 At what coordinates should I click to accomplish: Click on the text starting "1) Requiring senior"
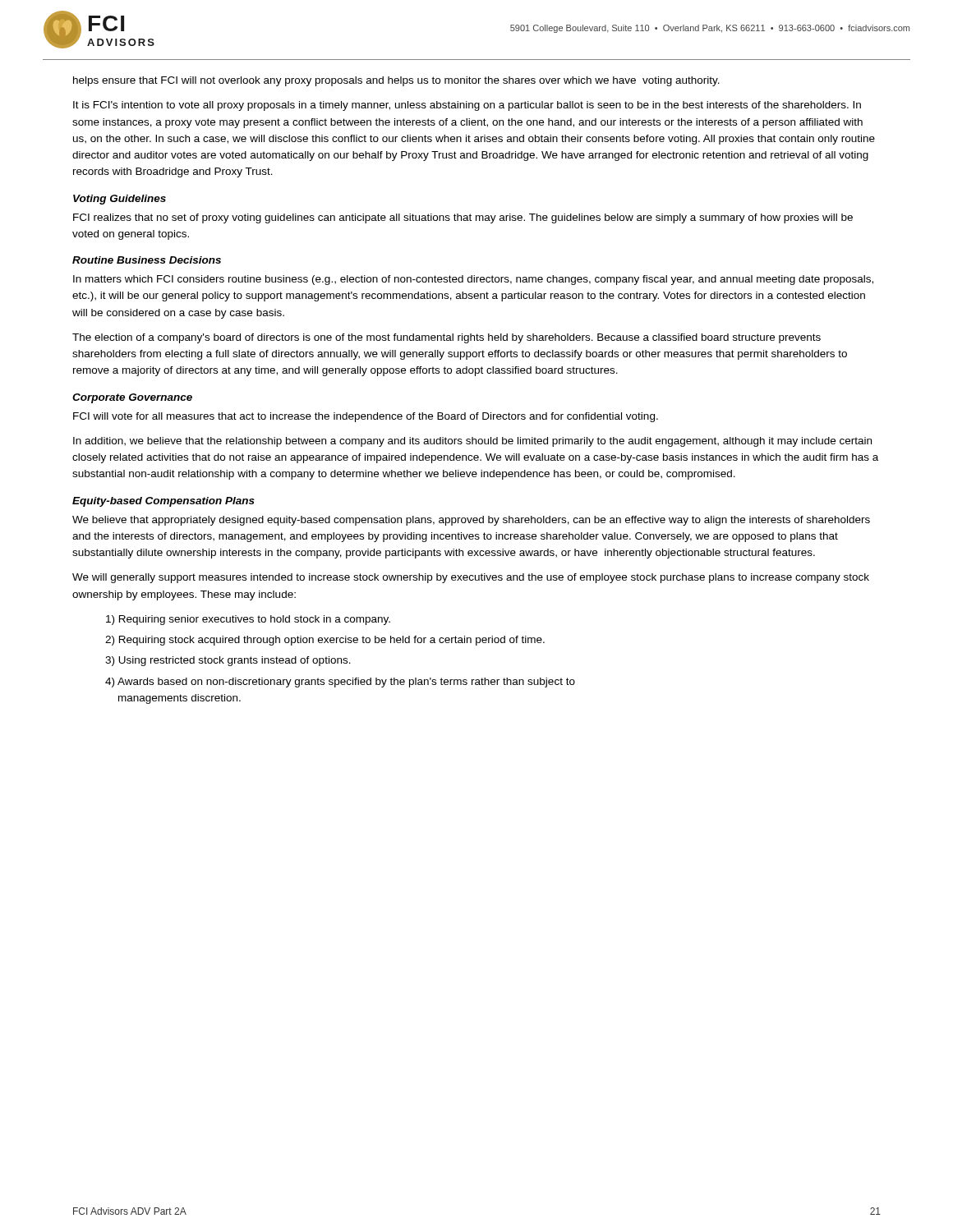click(x=248, y=619)
